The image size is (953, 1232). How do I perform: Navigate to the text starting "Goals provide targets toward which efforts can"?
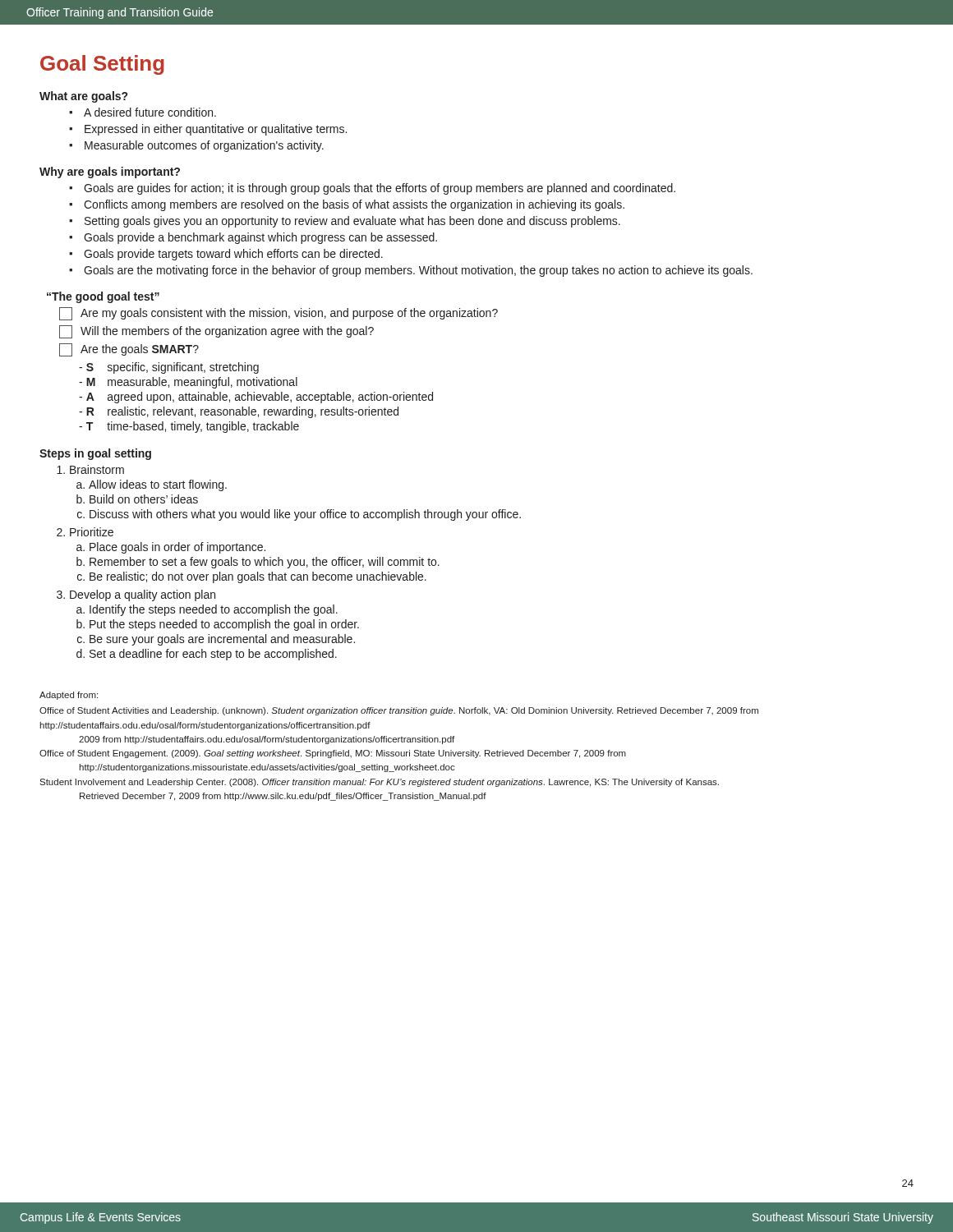pyautogui.click(x=234, y=254)
